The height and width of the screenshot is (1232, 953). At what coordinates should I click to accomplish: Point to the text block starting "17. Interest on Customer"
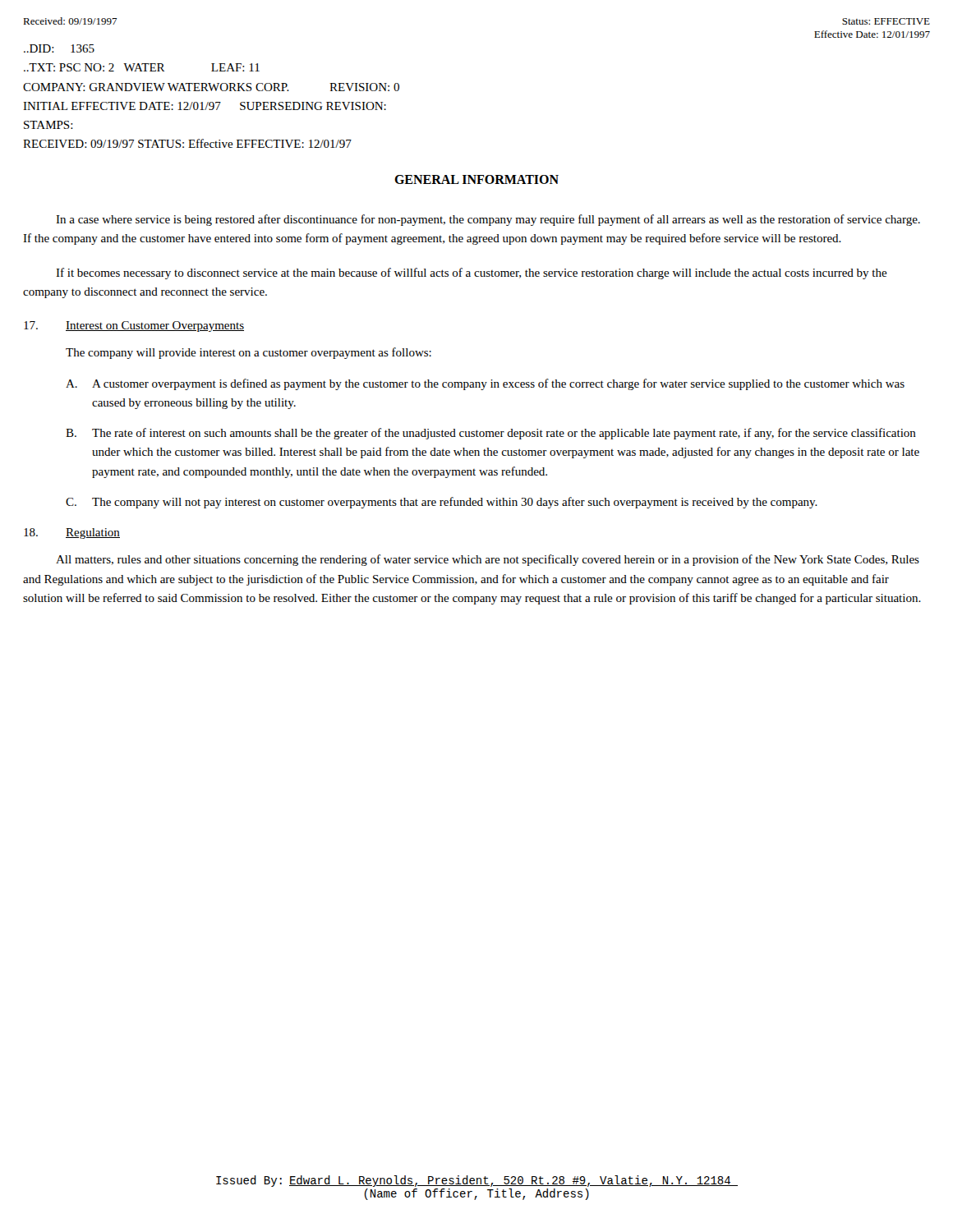[x=134, y=326]
